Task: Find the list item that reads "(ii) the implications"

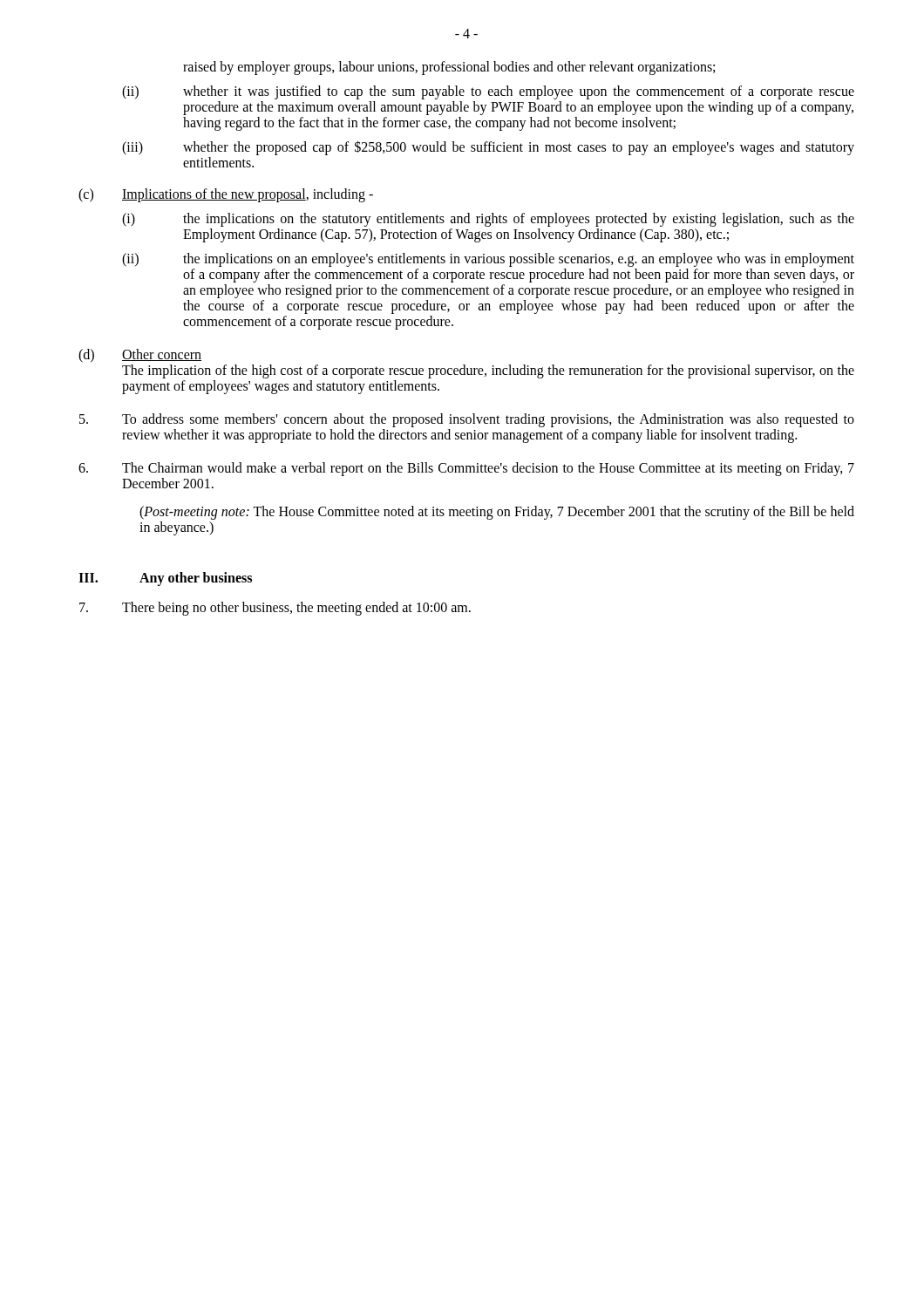Action: click(x=488, y=290)
